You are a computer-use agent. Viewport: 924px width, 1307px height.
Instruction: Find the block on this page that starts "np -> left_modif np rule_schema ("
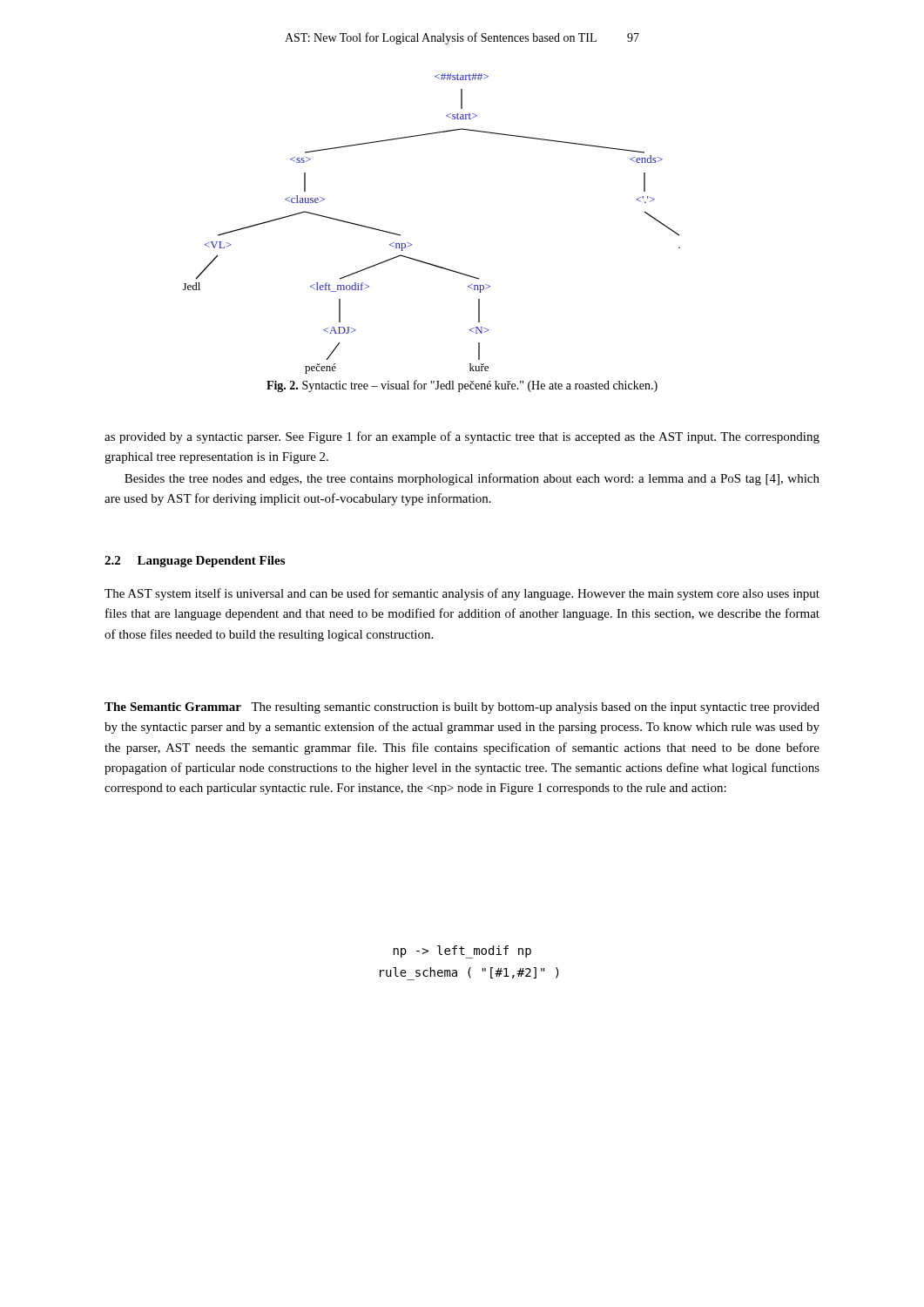tap(462, 961)
